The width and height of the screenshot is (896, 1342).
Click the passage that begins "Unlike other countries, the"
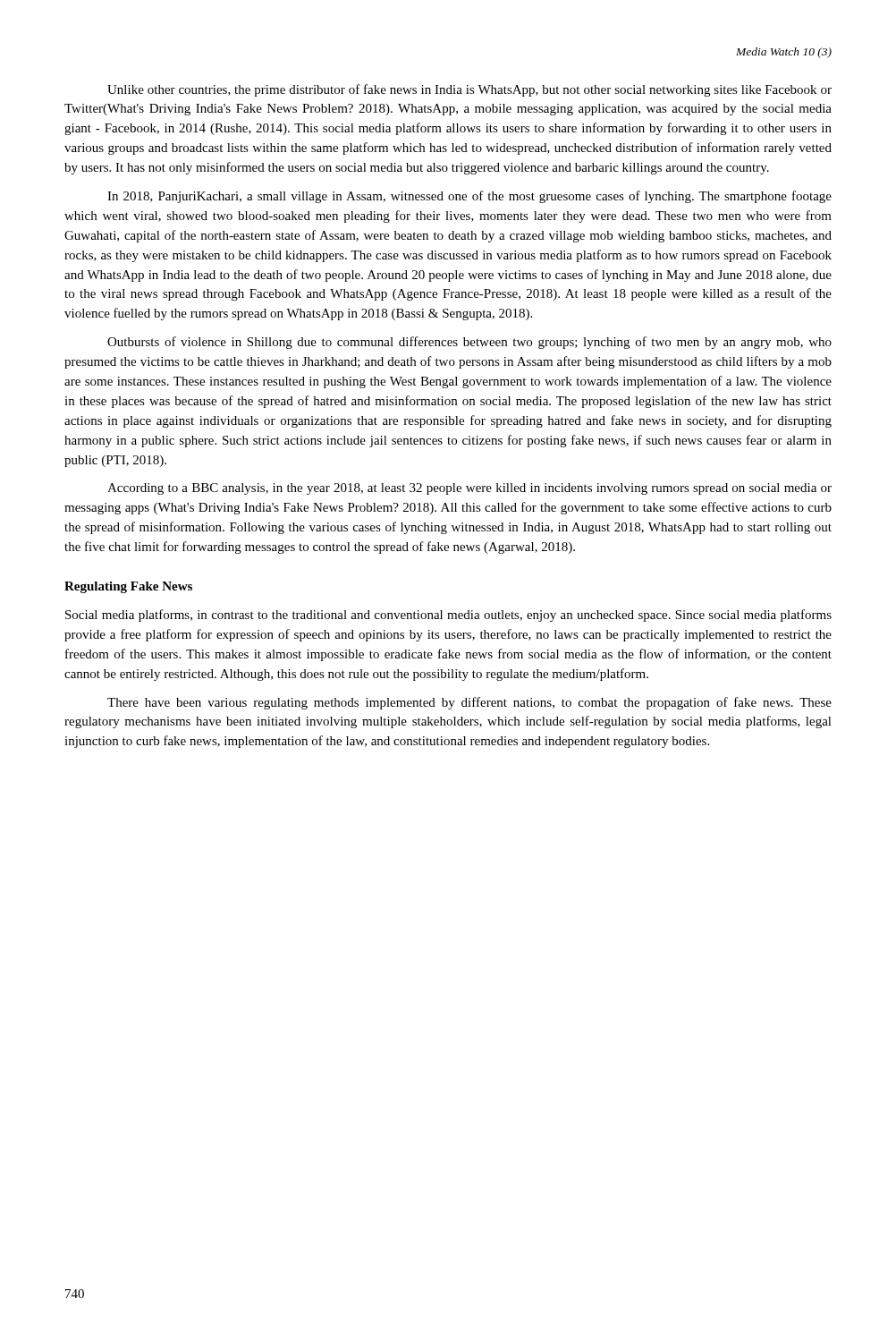coord(448,128)
